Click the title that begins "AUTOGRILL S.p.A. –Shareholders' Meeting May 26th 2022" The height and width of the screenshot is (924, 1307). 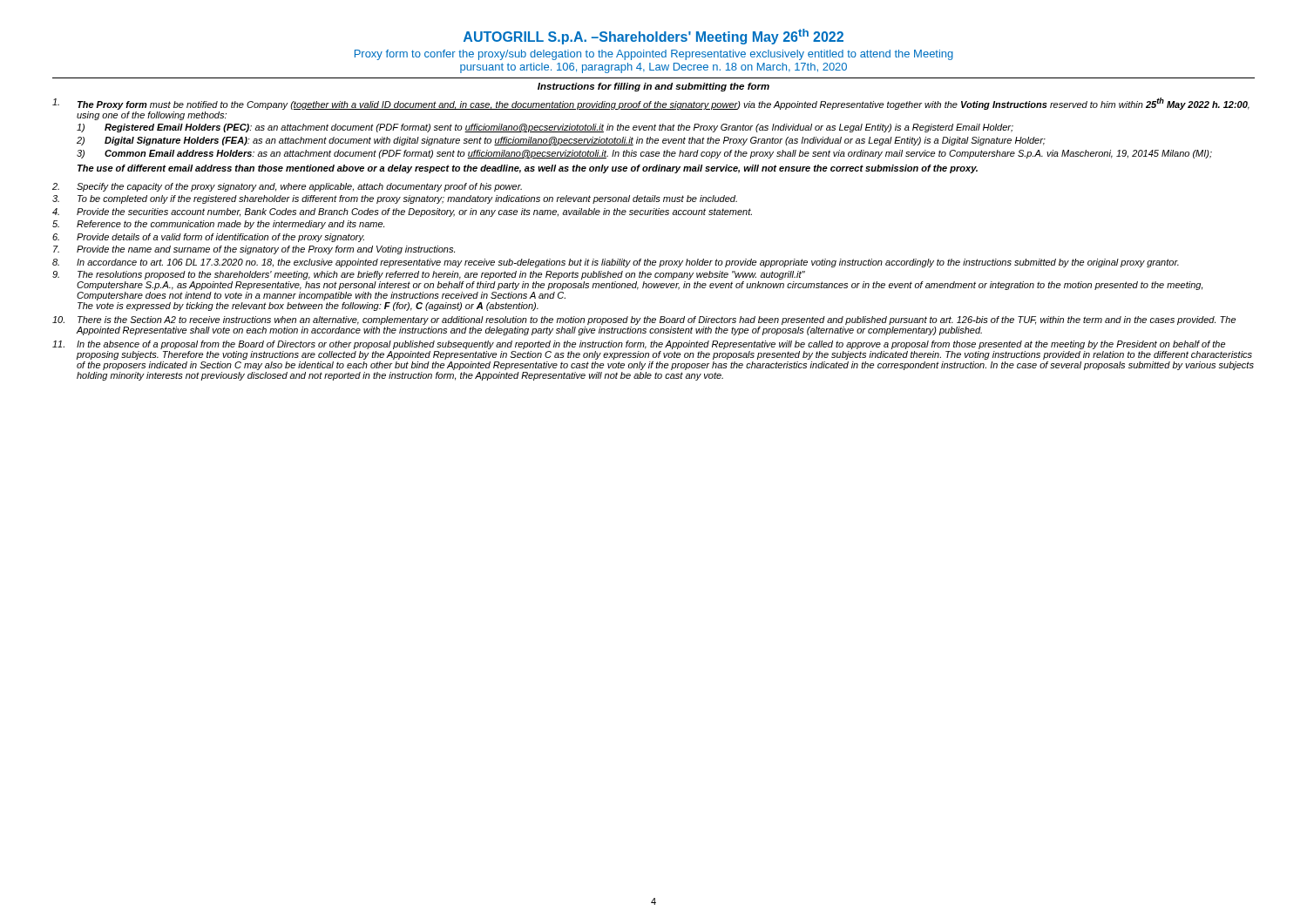point(654,50)
